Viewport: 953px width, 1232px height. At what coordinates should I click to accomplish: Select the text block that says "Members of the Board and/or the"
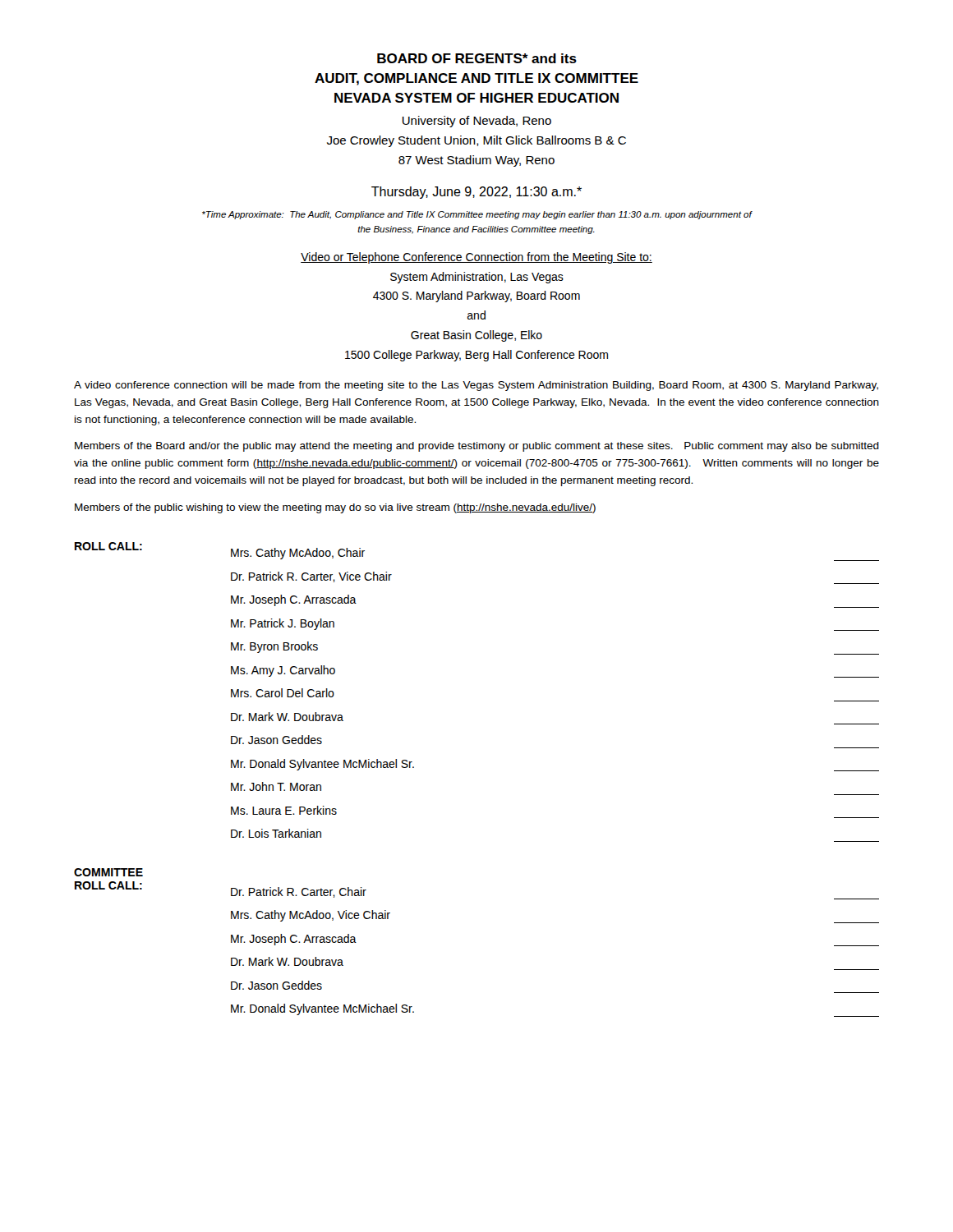[476, 463]
